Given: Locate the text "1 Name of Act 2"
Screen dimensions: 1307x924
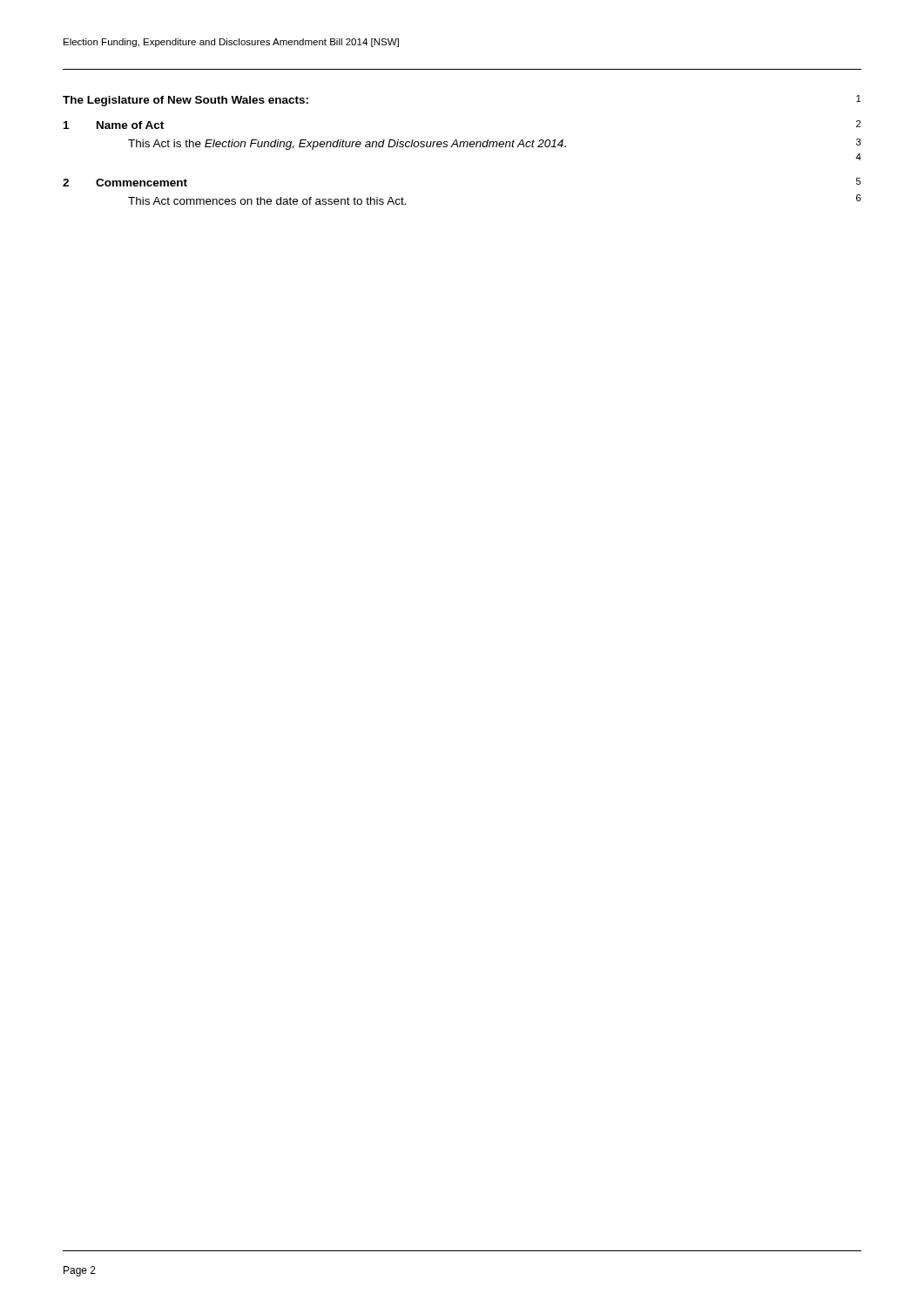Looking at the screenshot, I should coord(137,124).
